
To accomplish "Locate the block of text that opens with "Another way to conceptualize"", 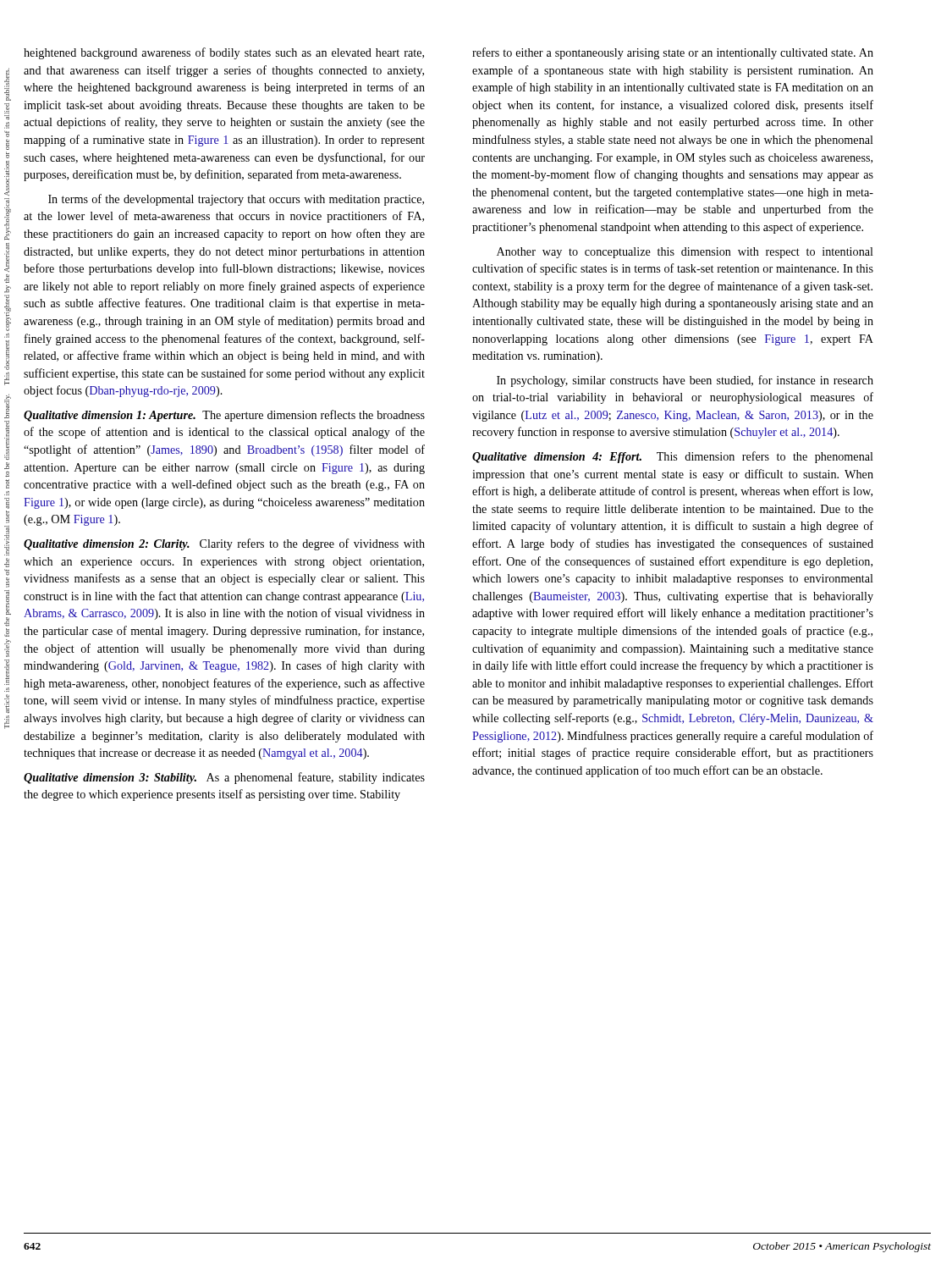I will coord(673,304).
